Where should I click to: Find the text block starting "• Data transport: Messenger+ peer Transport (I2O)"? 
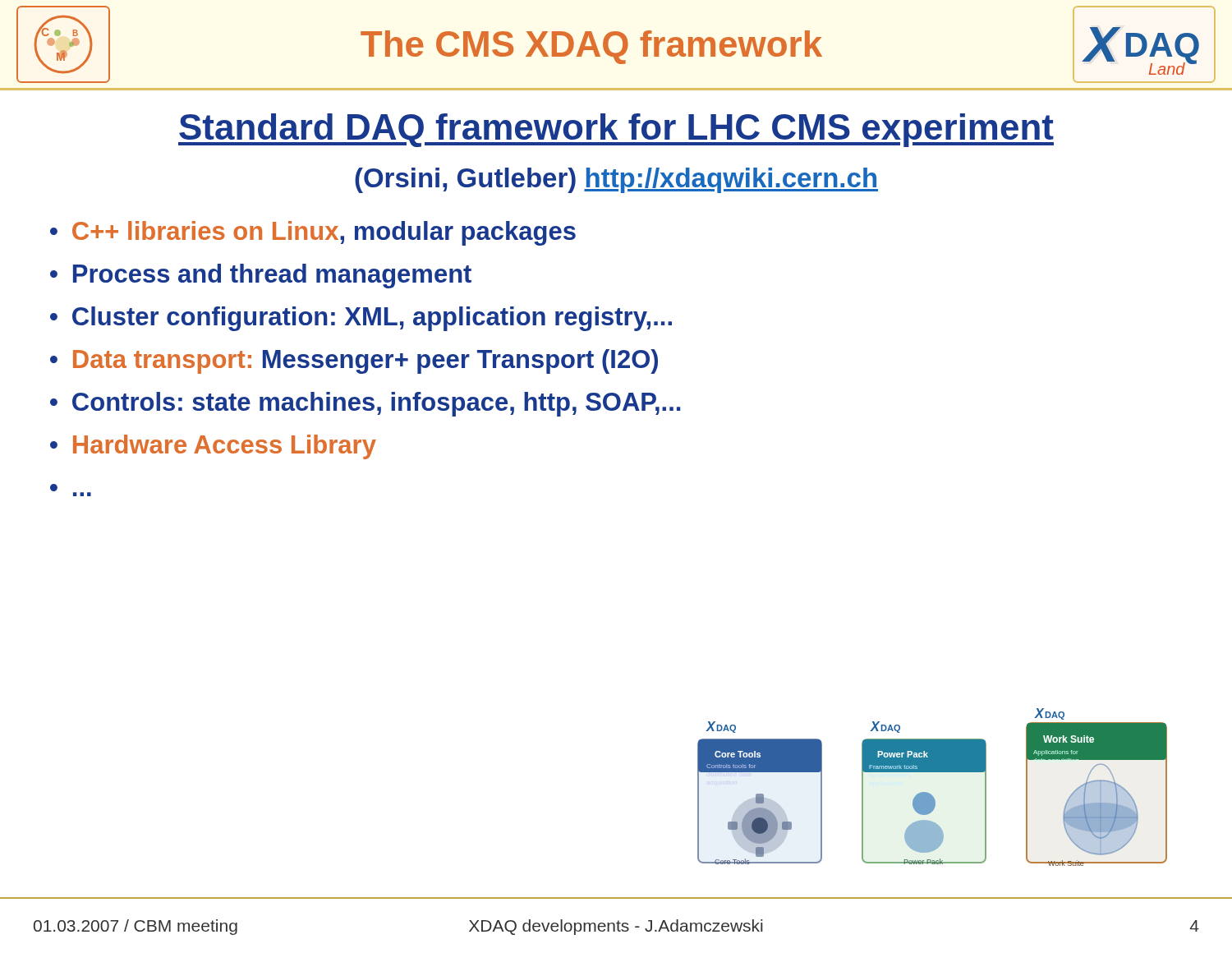point(354,360)
